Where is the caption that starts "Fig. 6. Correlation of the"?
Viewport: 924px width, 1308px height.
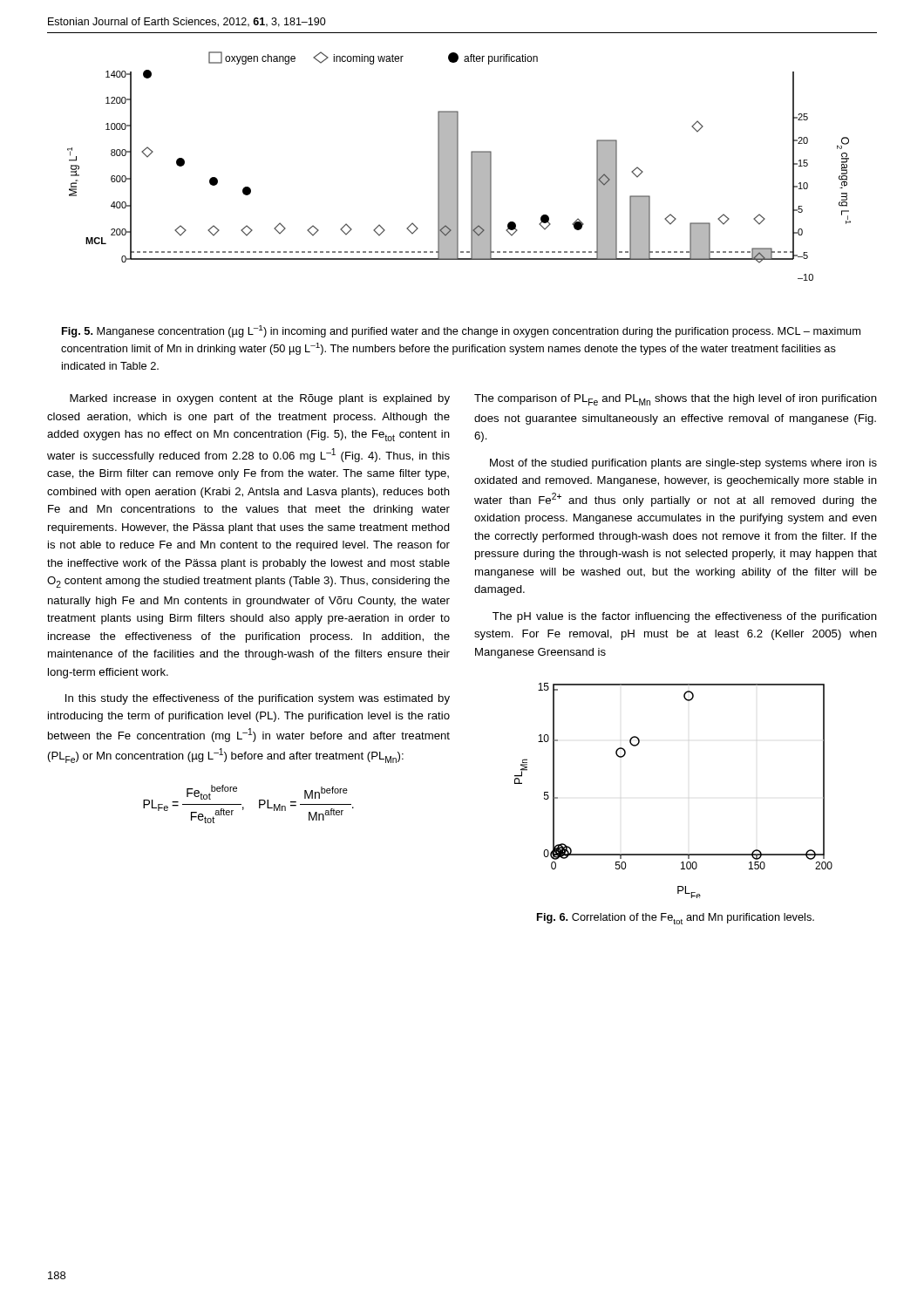point(676,918)
